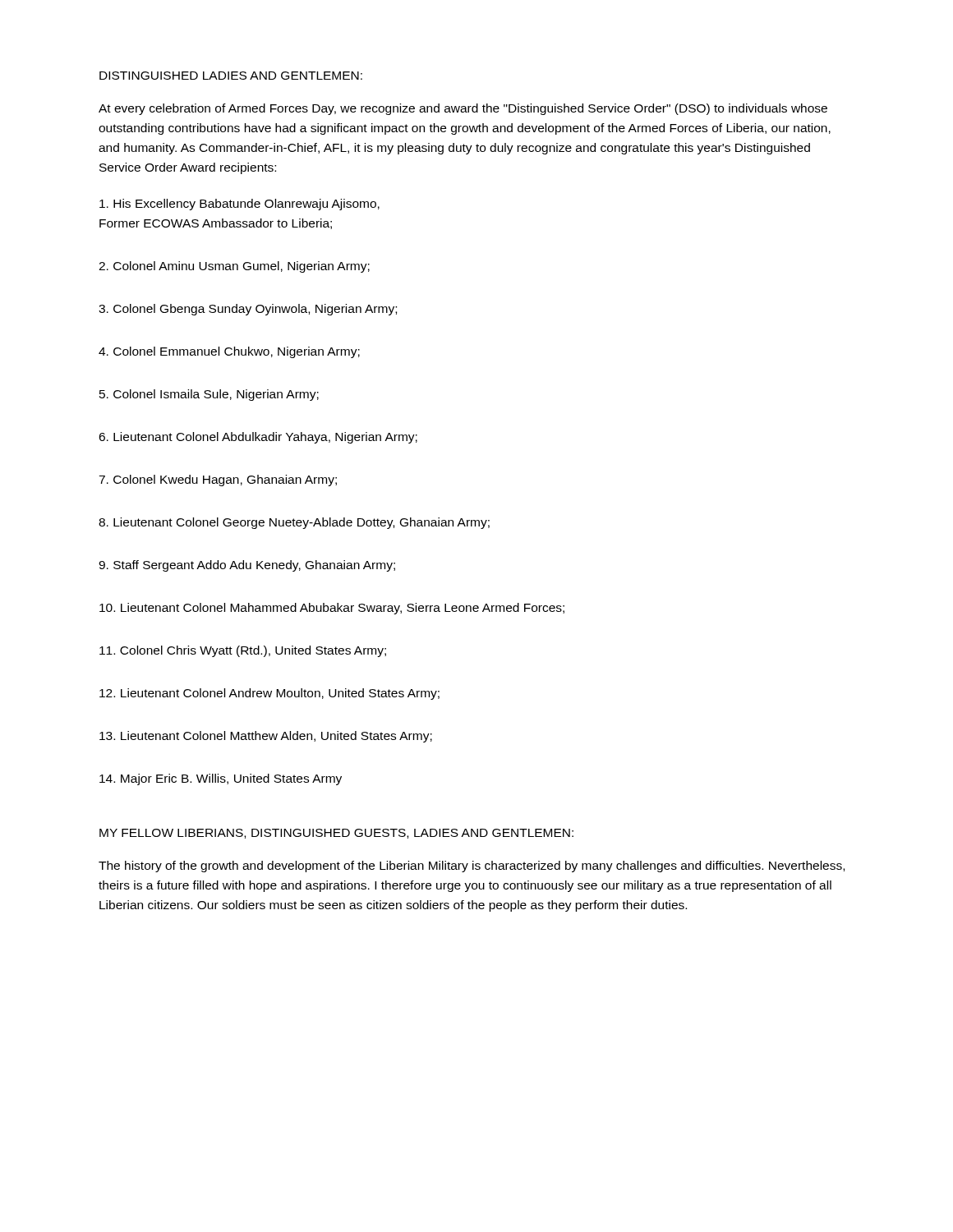The image size is (953, 1232).
Task: Select the list item that reads "7. Colonel Kwedu Hagan, Ghanaian Army;"
Action: point(218,479)
